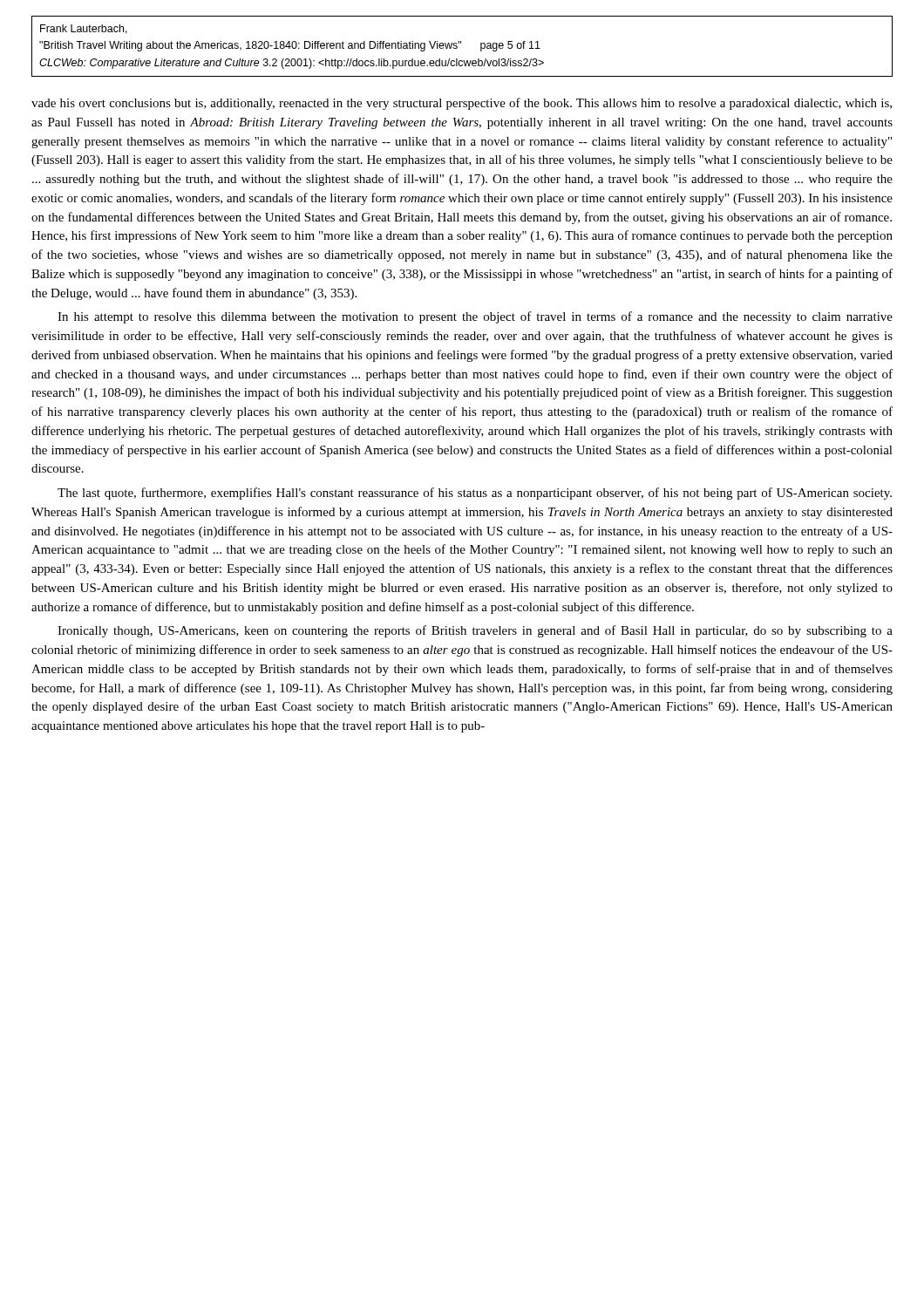Viewport: 924px width, 1308px height.
Task: Click the passage that begins "Ironically though, US-Americans,"
Action: (462, 678)
